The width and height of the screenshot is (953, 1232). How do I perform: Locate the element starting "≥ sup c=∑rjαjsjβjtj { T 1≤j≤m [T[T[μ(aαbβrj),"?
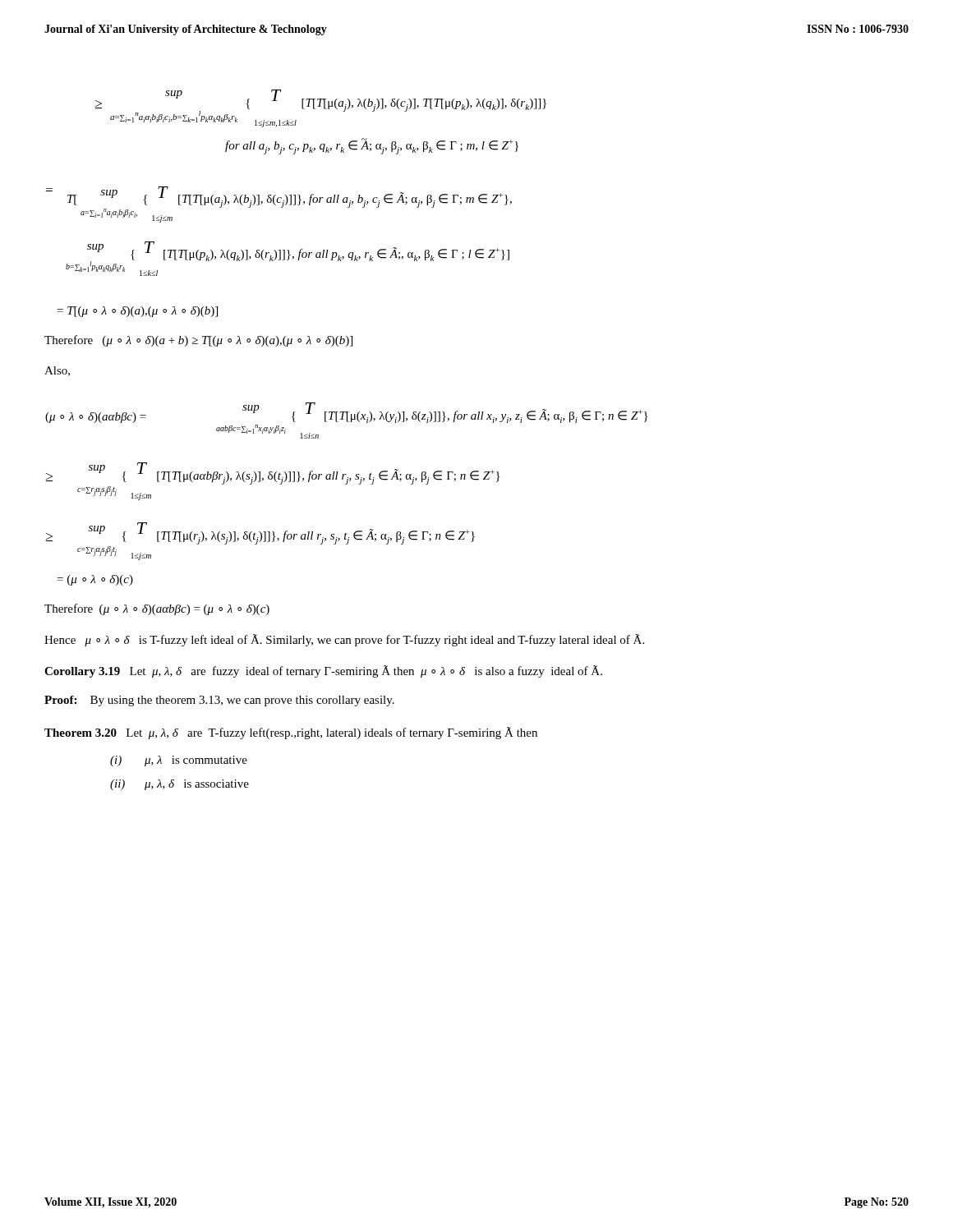[x=476, y=477]
